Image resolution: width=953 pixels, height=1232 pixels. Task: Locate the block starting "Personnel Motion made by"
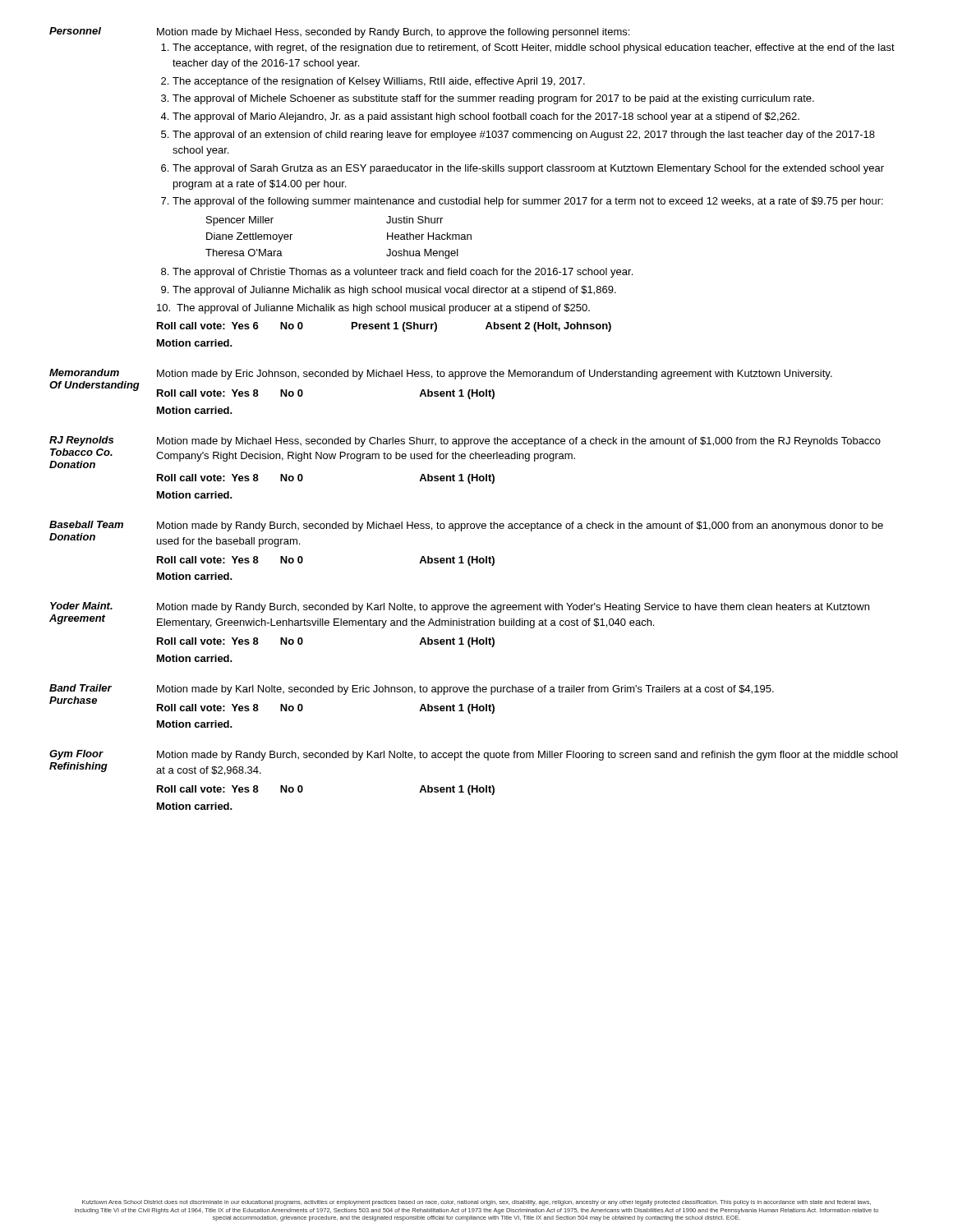pos(476,188)
